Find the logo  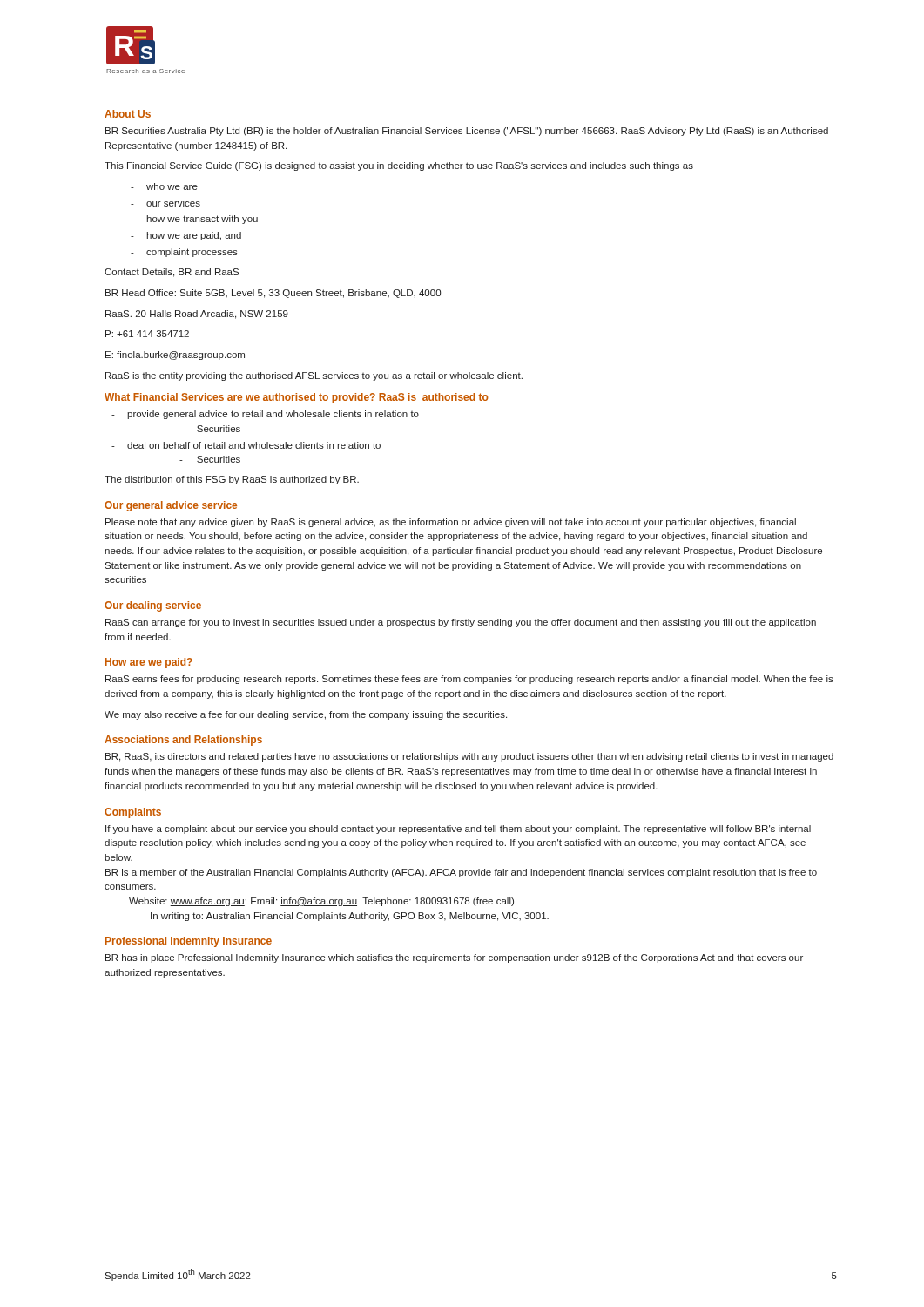[152, 52]
